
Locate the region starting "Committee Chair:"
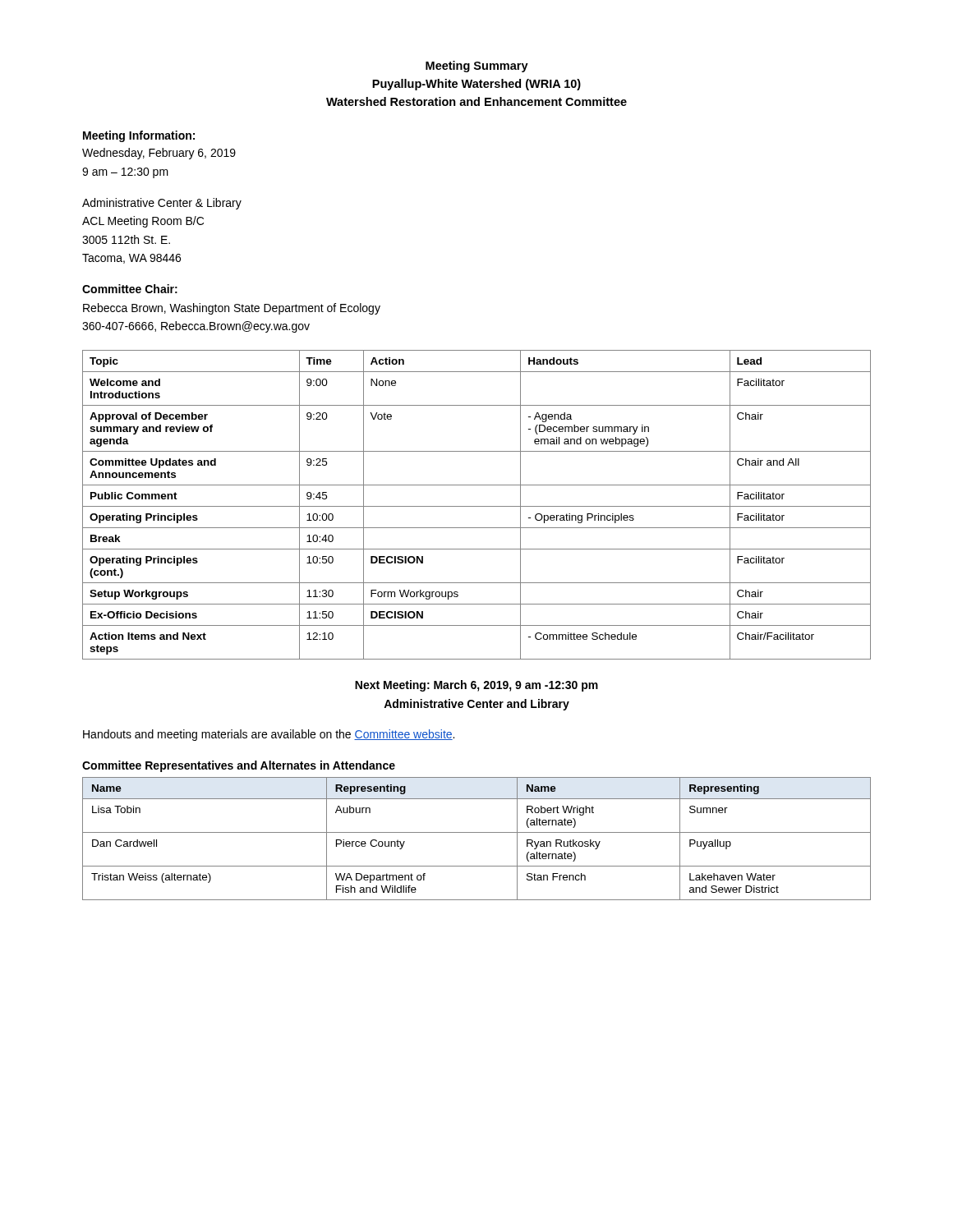pos(130,289)
